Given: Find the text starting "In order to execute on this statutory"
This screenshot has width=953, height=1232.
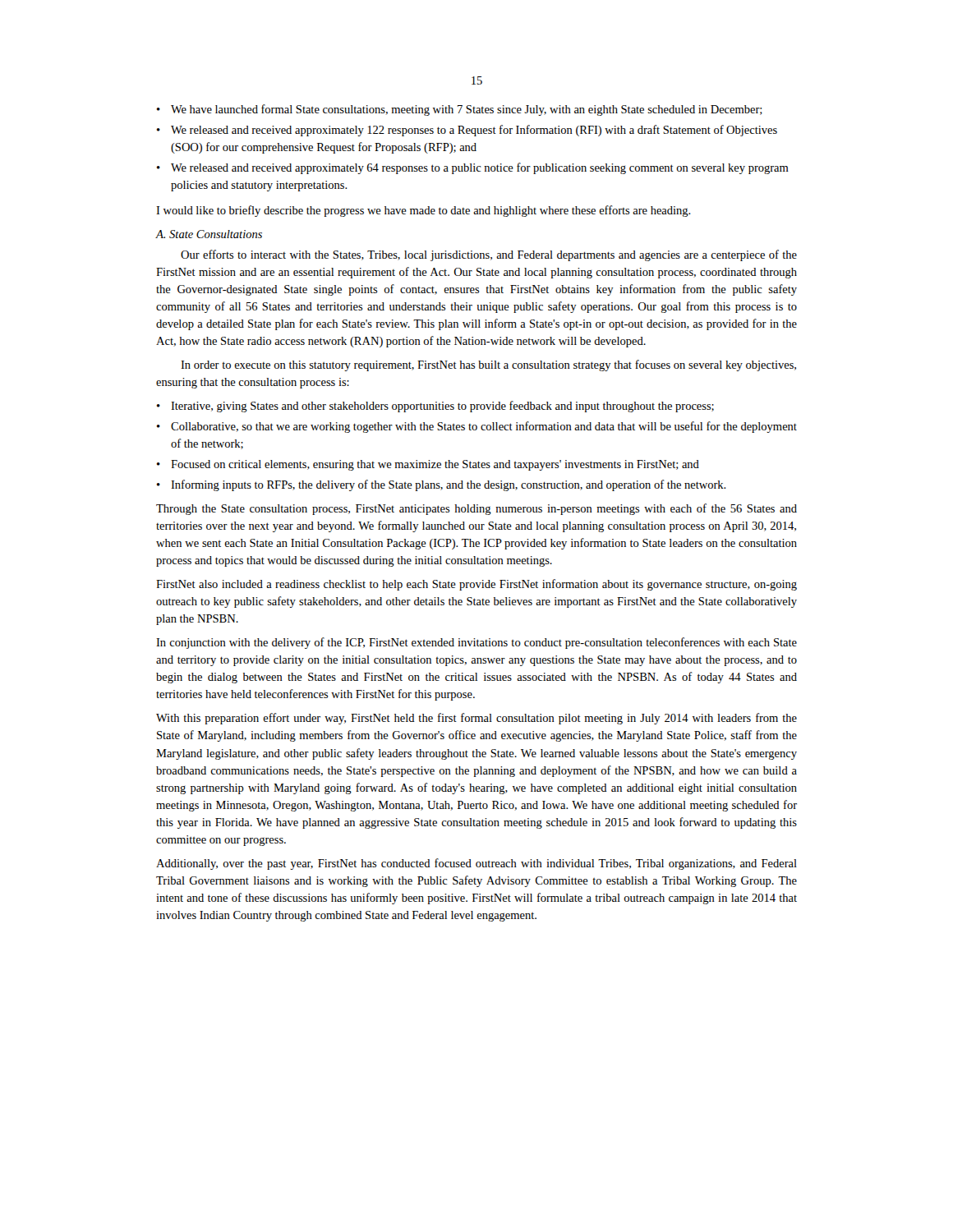Looking at the screenshot, I should pos(476,373).
